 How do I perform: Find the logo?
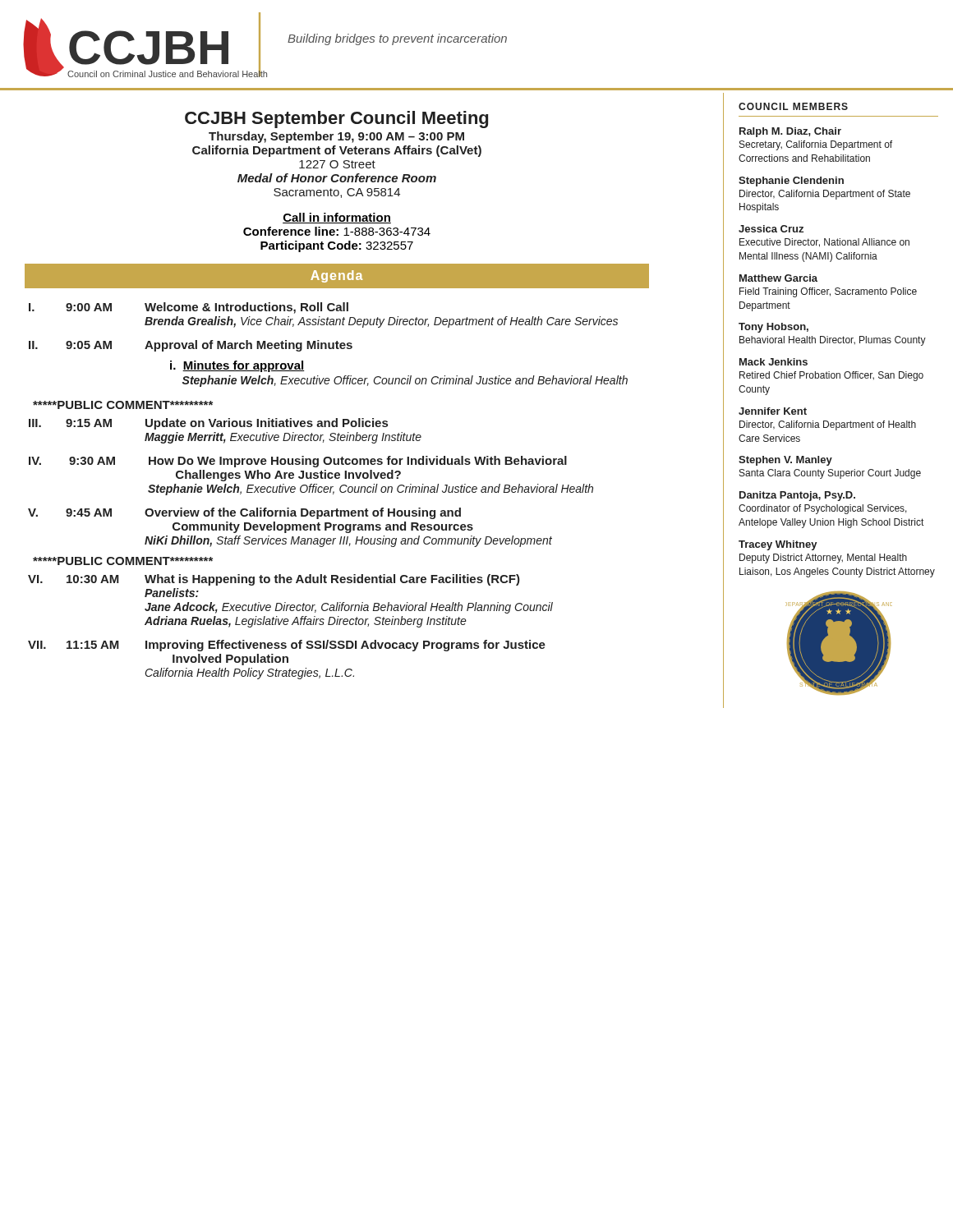click(x=838, y=645)
